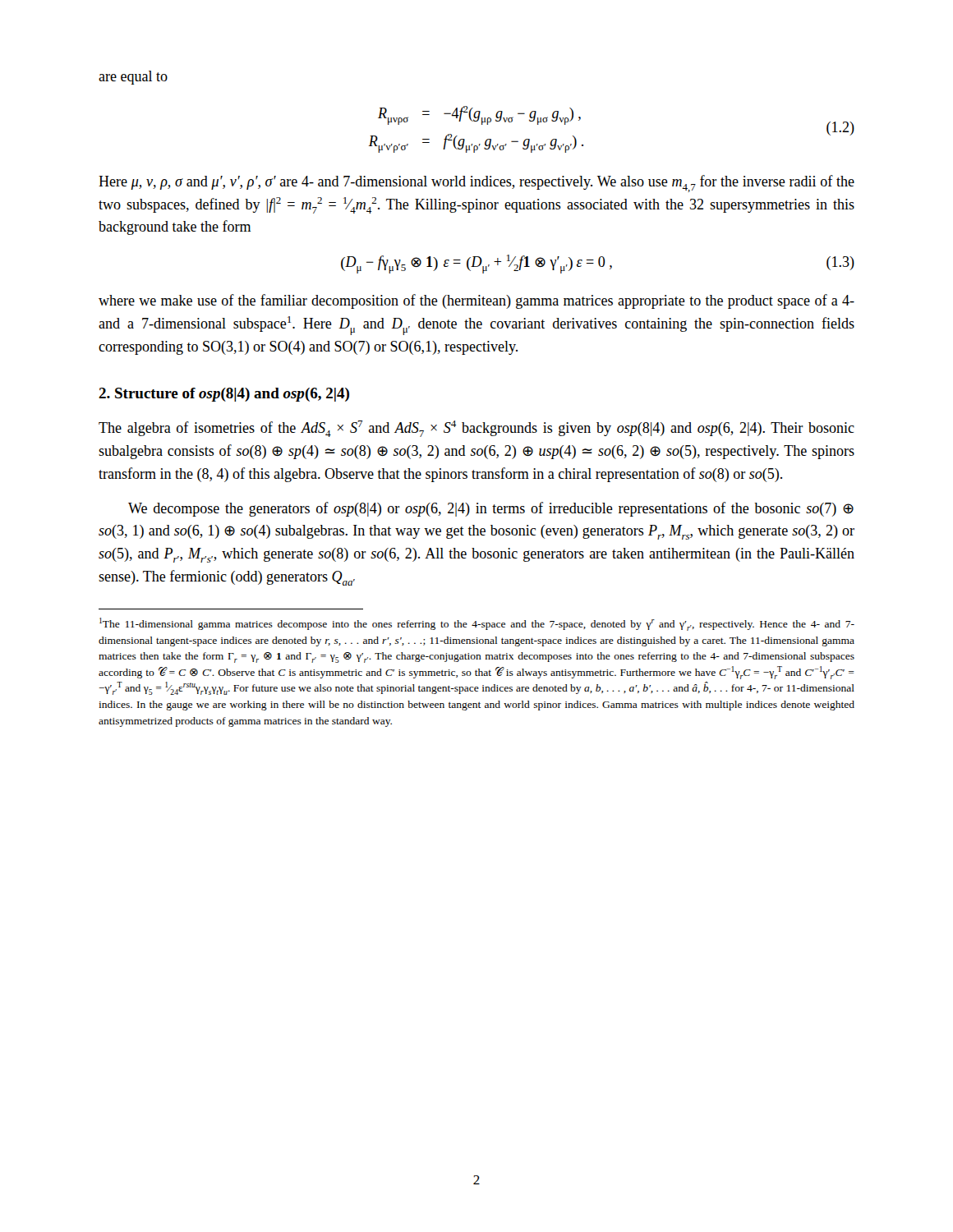Click the formula that begins "Rμνρσ = −4f2(gμρ gνσ − gμσ gνρ)"
The width and height of the screenshot is (953, 1232).
tap(476, 128)
